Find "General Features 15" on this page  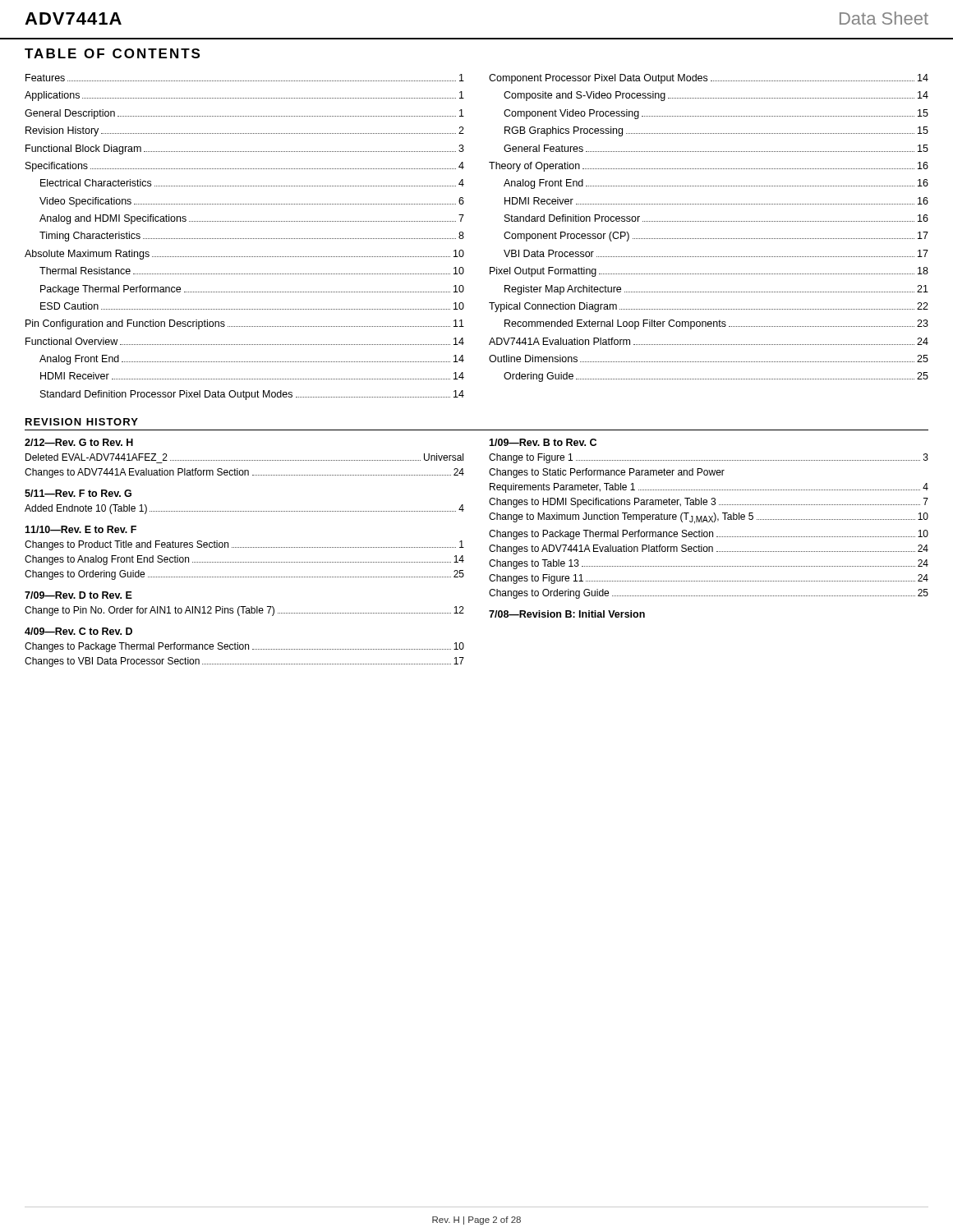point(709,149)
